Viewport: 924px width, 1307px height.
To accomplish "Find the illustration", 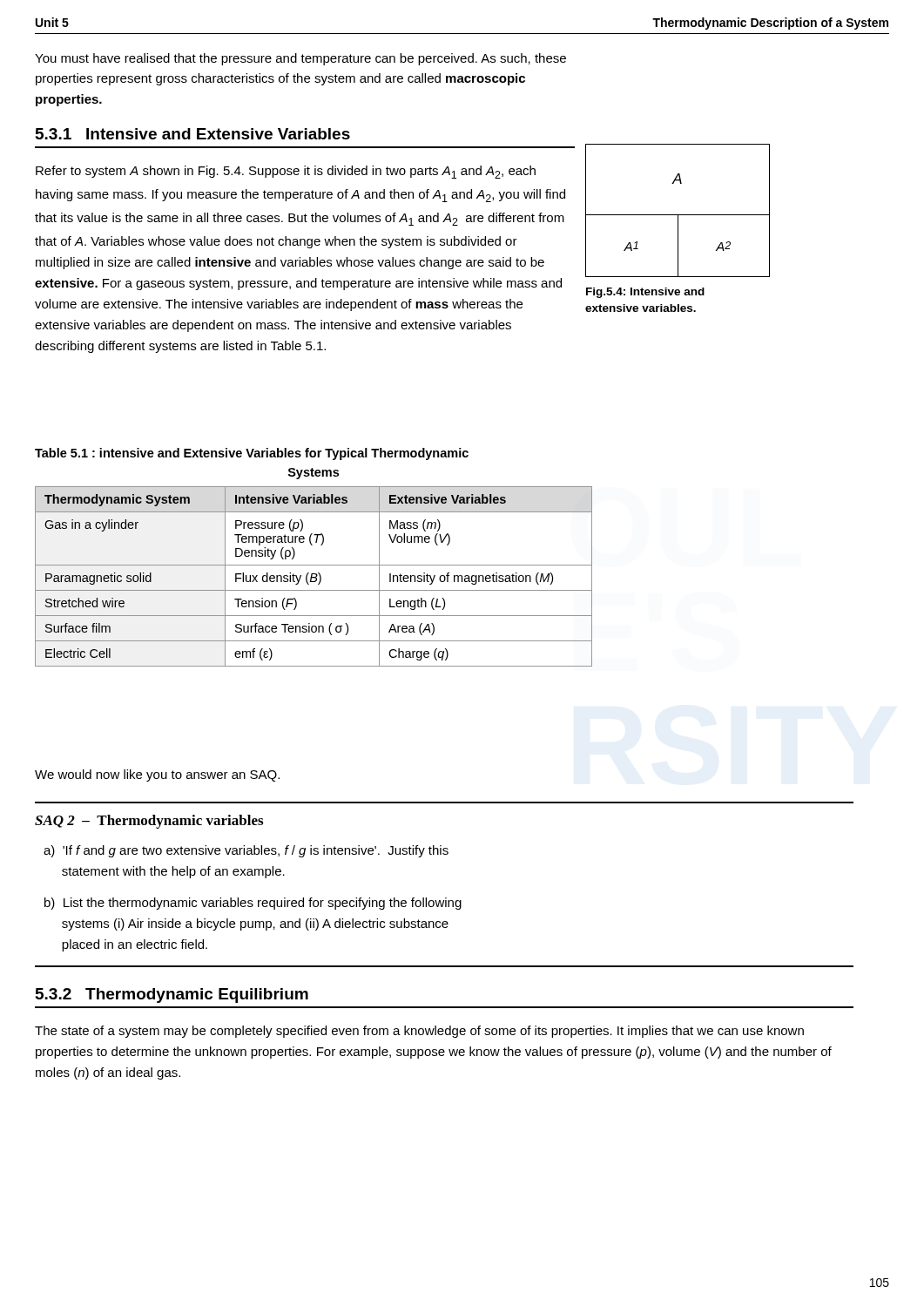I will (738, 210).
